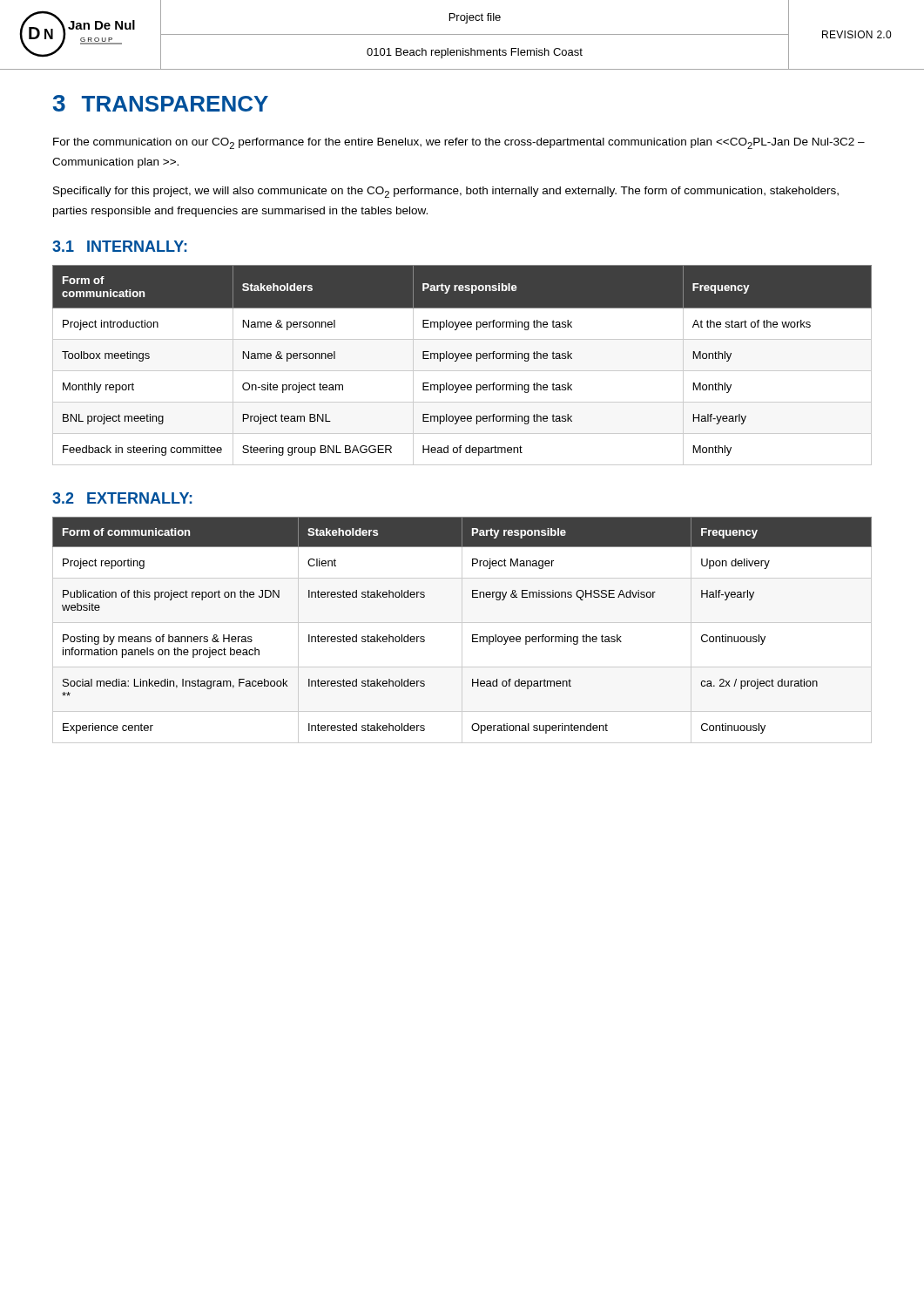Point to the text starting "3.1 INTERNALLY:"
This screenshot has width=924, height=1307.
tap(120, 247)
